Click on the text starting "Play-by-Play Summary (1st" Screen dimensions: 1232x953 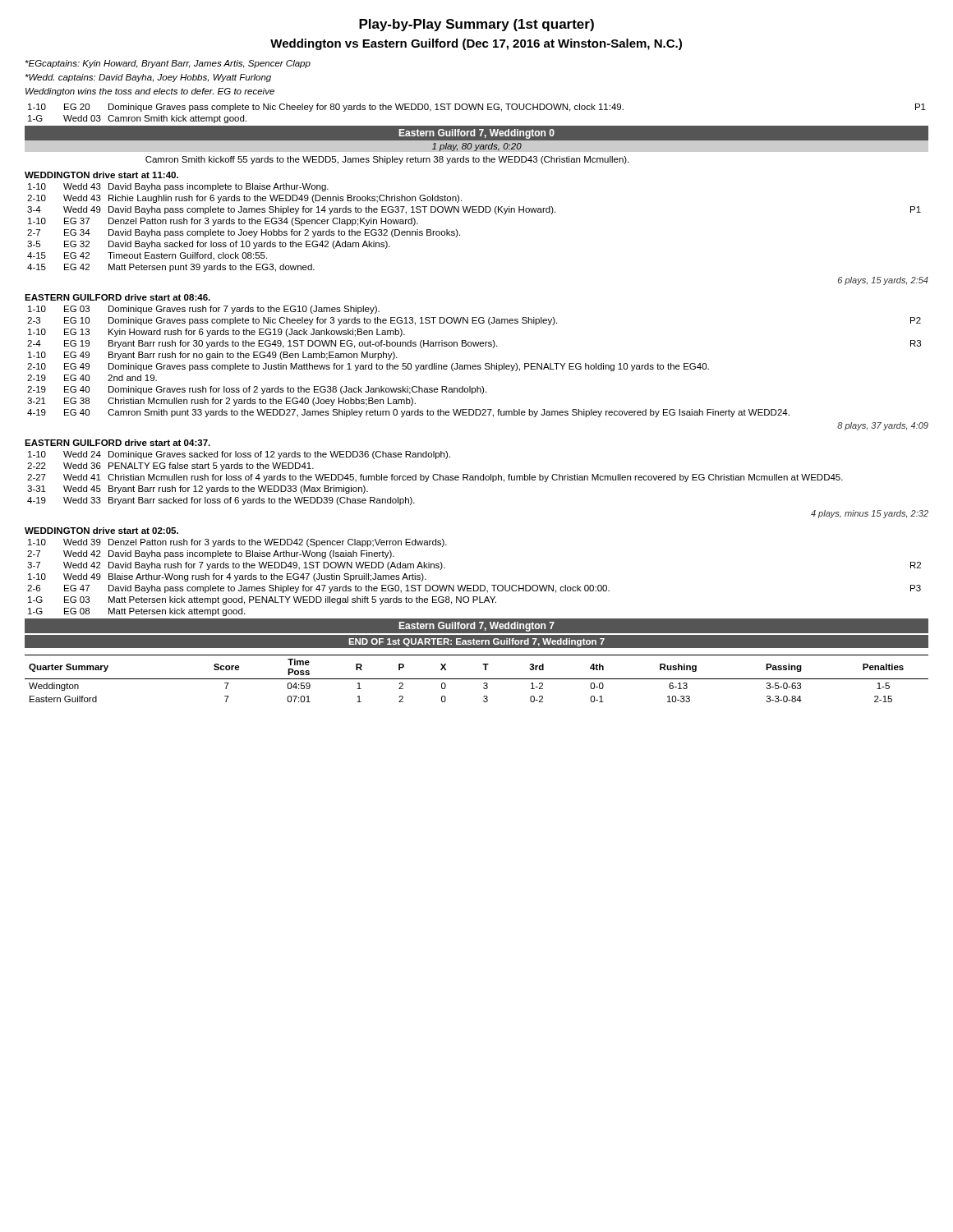(x=476, y=32)
